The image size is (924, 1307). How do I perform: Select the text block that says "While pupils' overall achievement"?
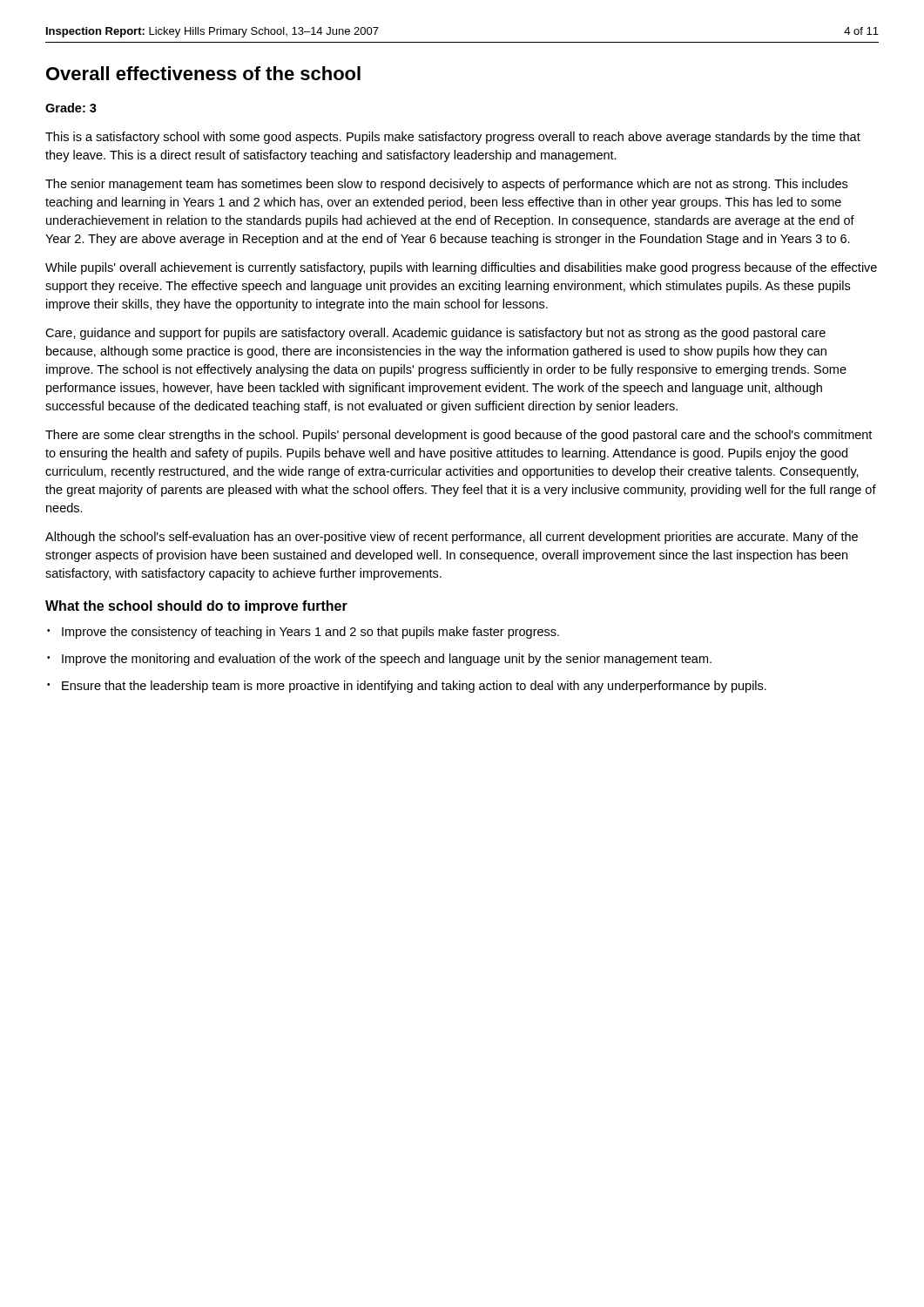(462, 286)
